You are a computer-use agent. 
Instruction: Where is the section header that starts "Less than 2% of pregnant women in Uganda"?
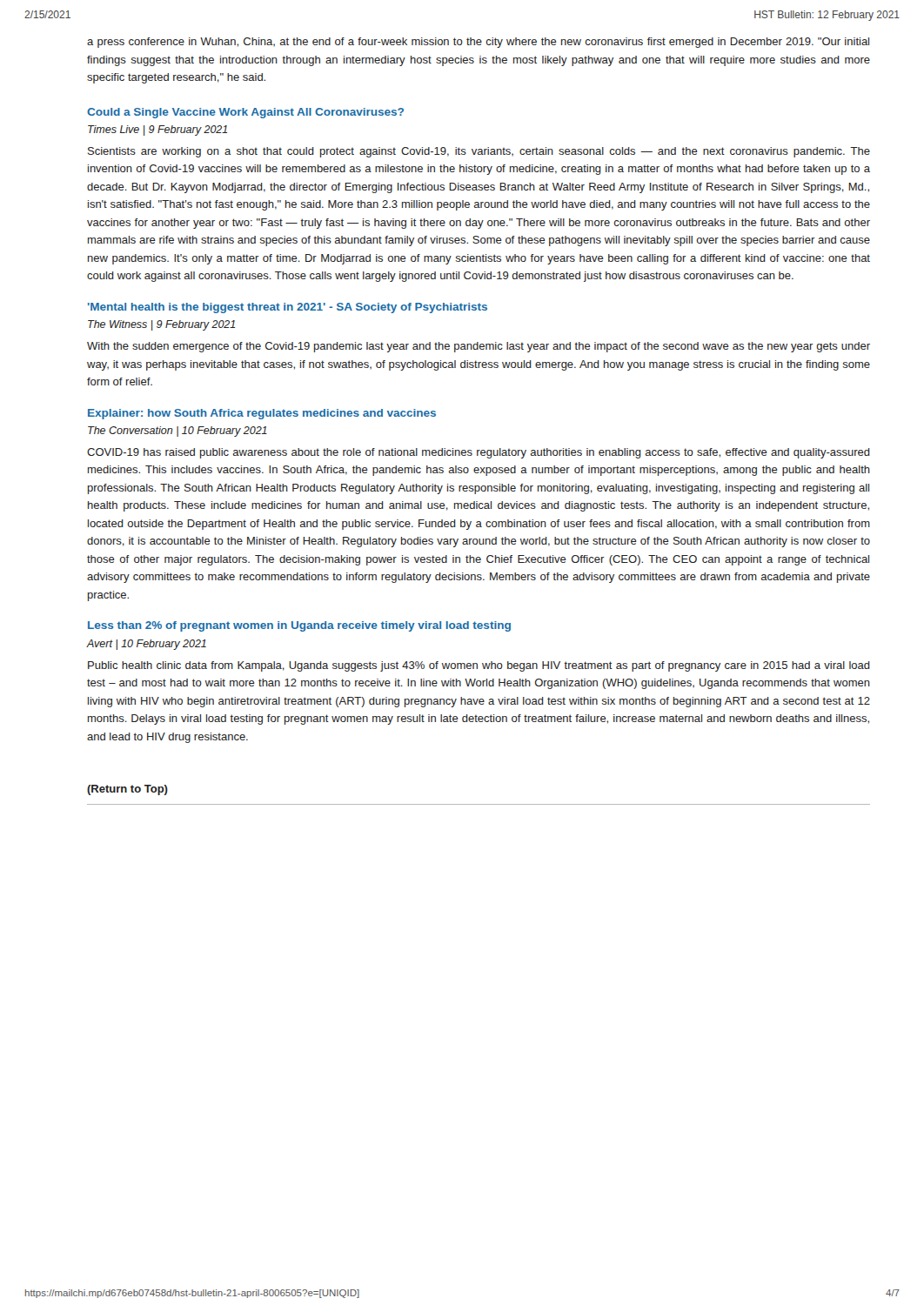click(x=299, y=625)
